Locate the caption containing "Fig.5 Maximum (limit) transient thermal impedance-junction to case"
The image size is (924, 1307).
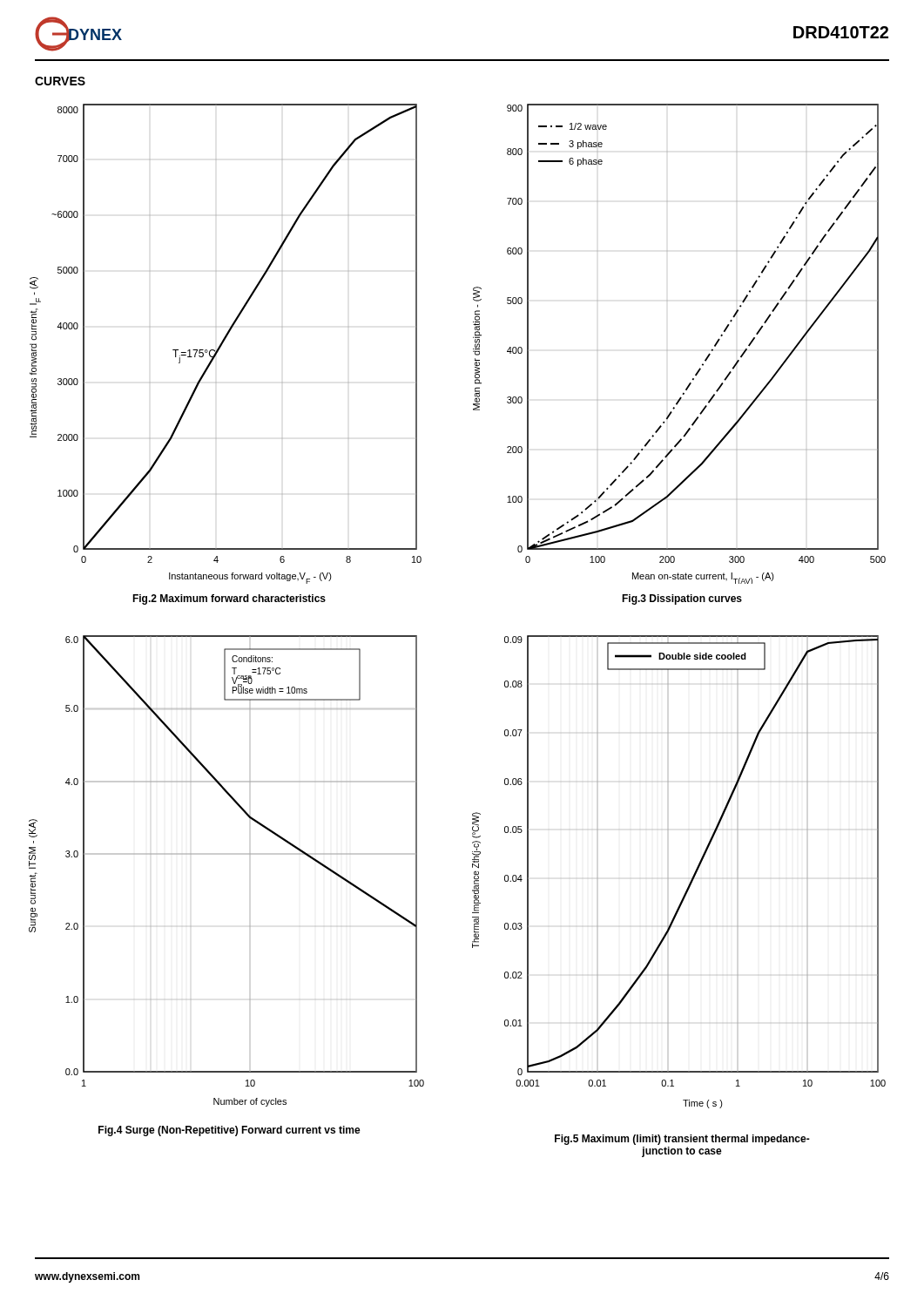pos(682,1145)
